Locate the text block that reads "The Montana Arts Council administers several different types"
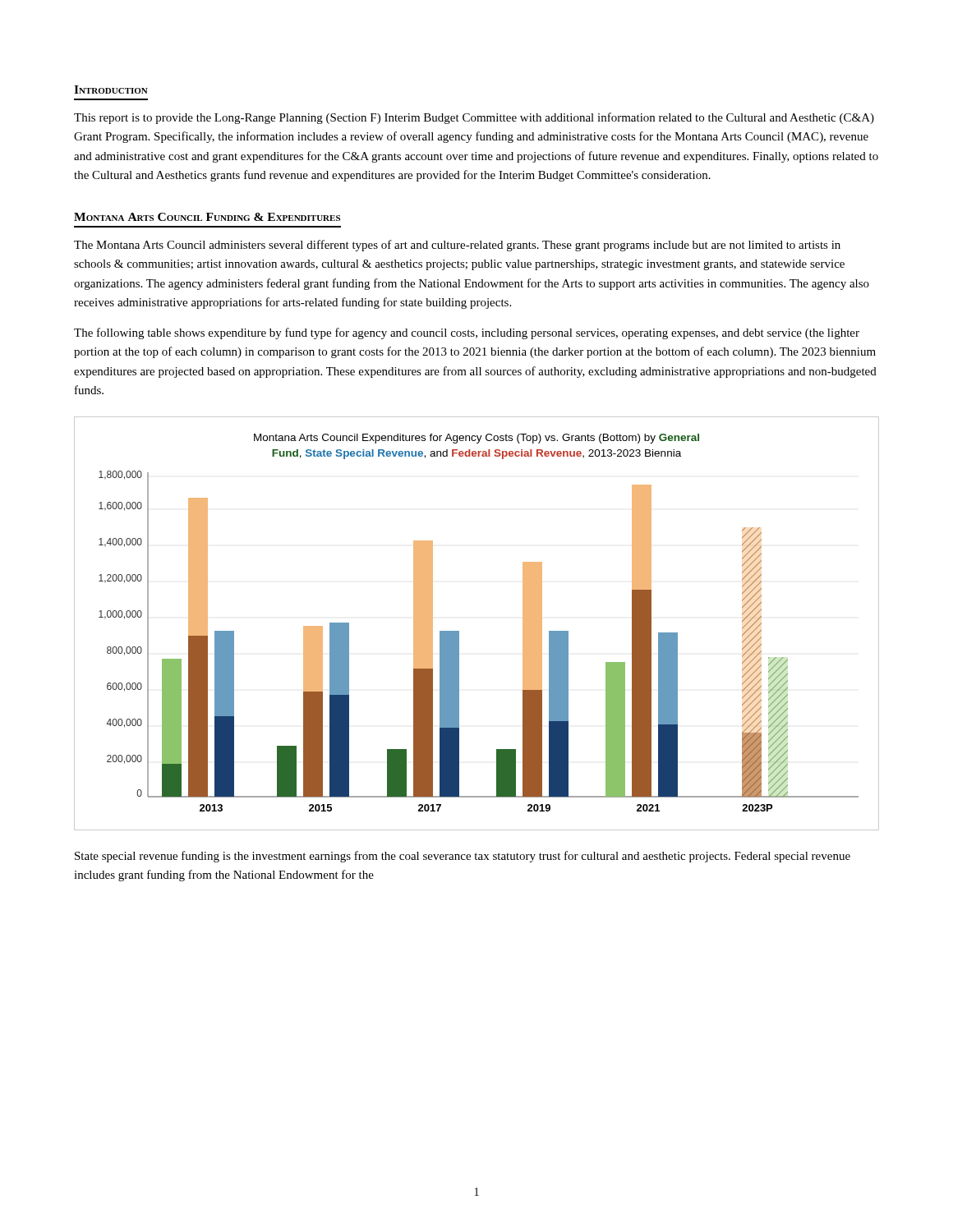 [472, 273]
